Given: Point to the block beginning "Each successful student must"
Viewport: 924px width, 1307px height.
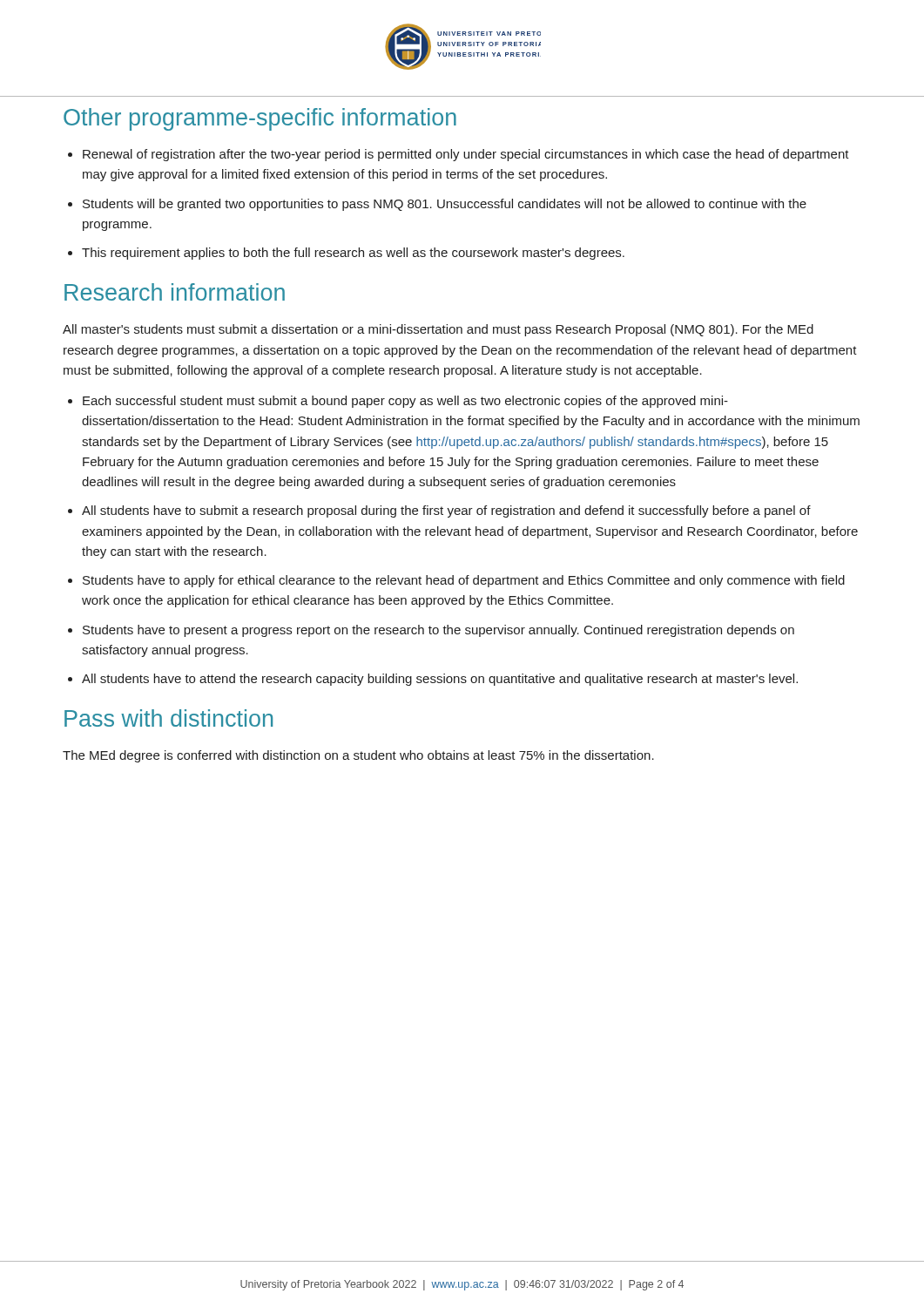Looking at the screenshot, I should pyautogui.click(x=462, y=441).
